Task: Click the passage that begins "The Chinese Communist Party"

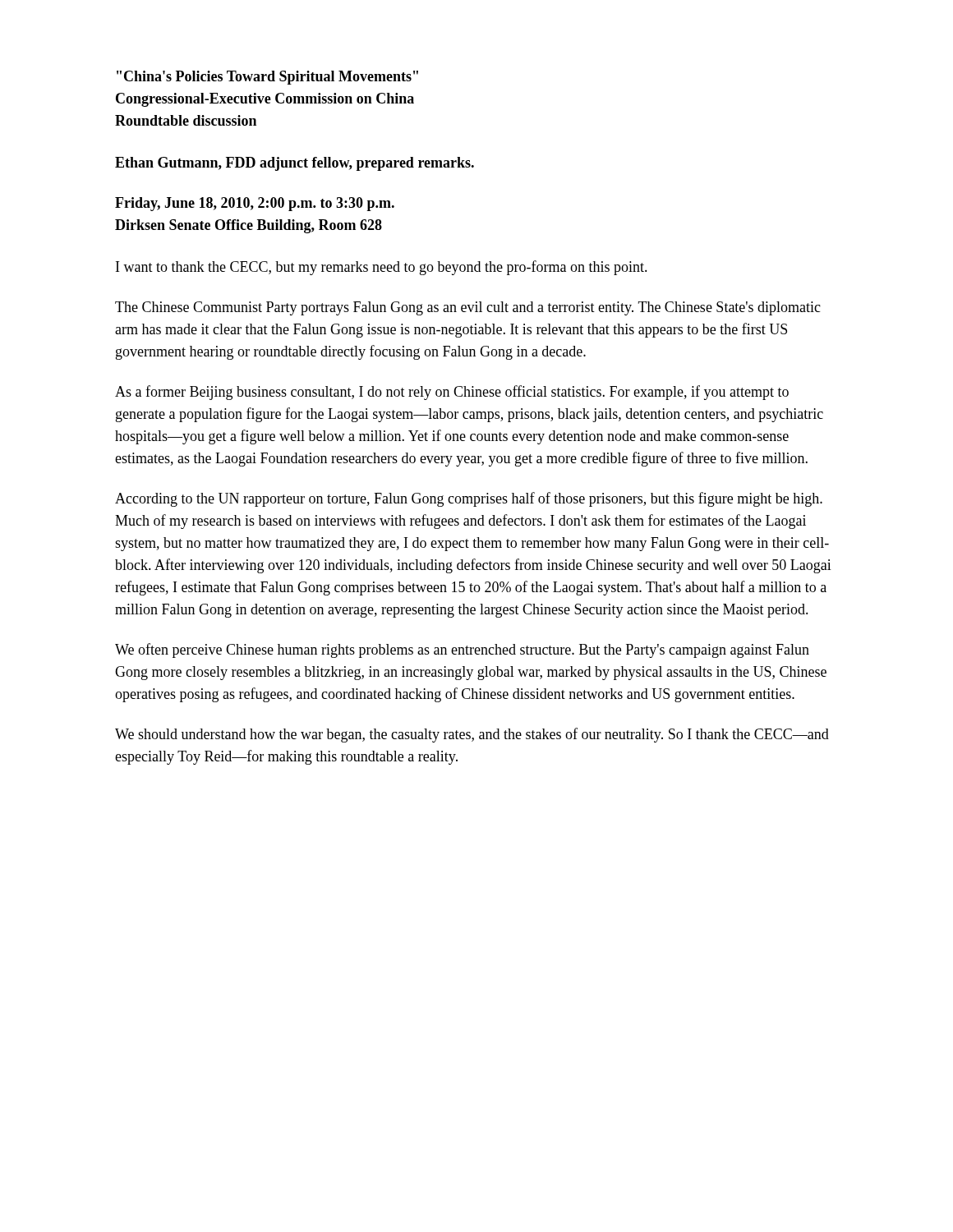Action: point(476,330)
